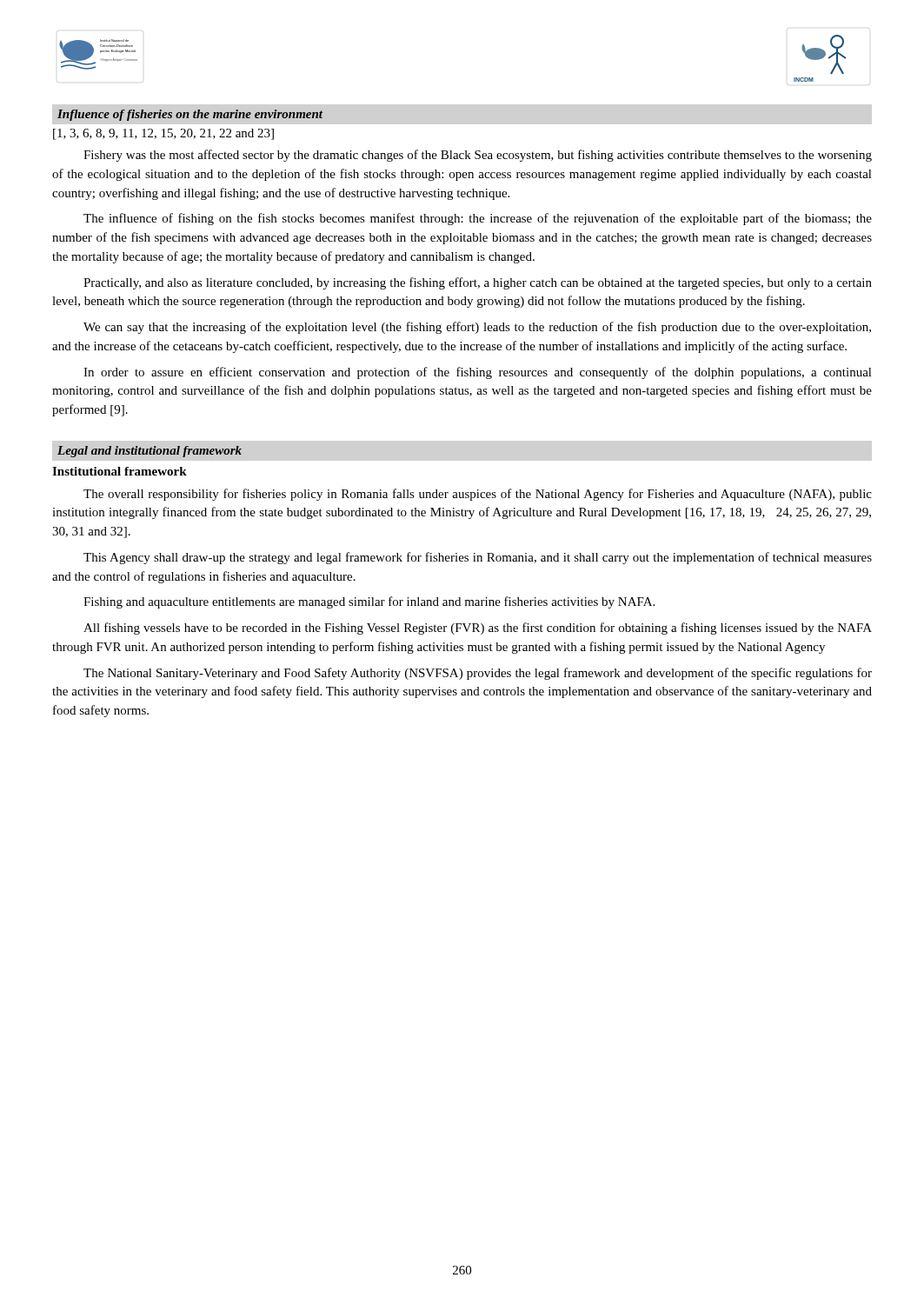
Task: Find the block on this page that starts "This Agency shall draw-up the strategy and"
Action: (x=462, y=566)
